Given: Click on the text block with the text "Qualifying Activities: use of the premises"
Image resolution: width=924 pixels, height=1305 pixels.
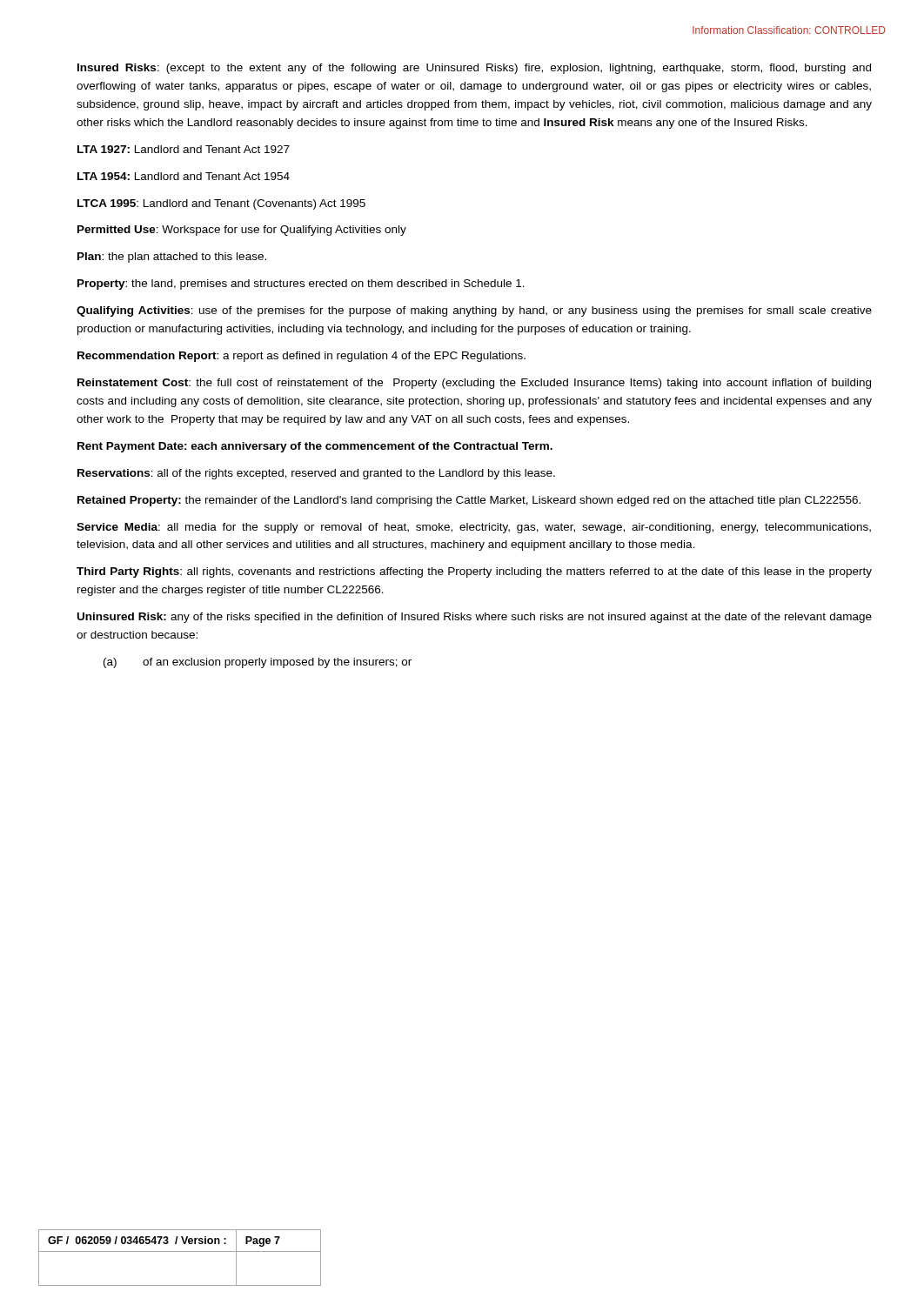Looking at the screenshot, I should pos(474,319).
